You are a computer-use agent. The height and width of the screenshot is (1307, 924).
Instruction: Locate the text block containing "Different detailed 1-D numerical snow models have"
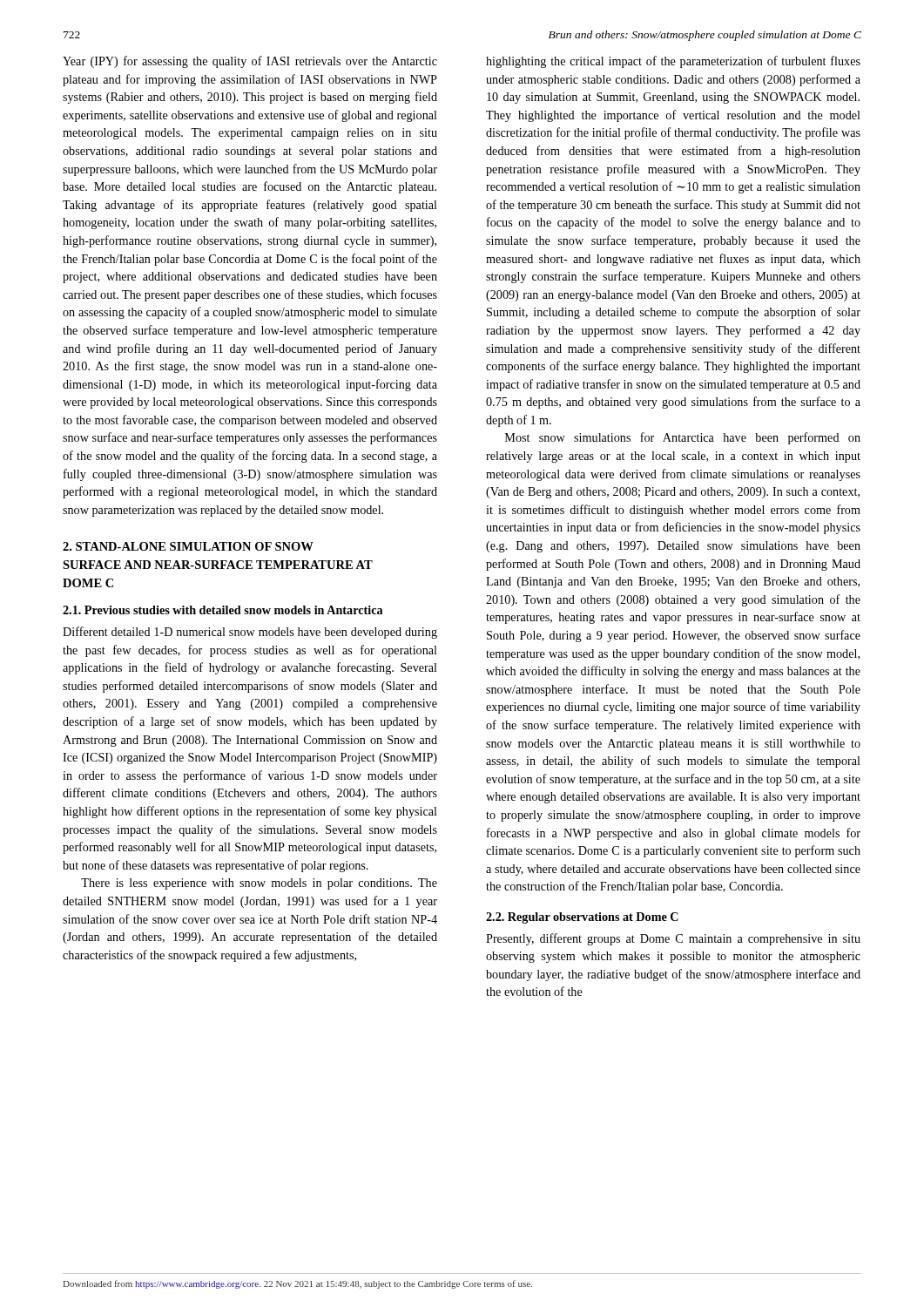250,794
